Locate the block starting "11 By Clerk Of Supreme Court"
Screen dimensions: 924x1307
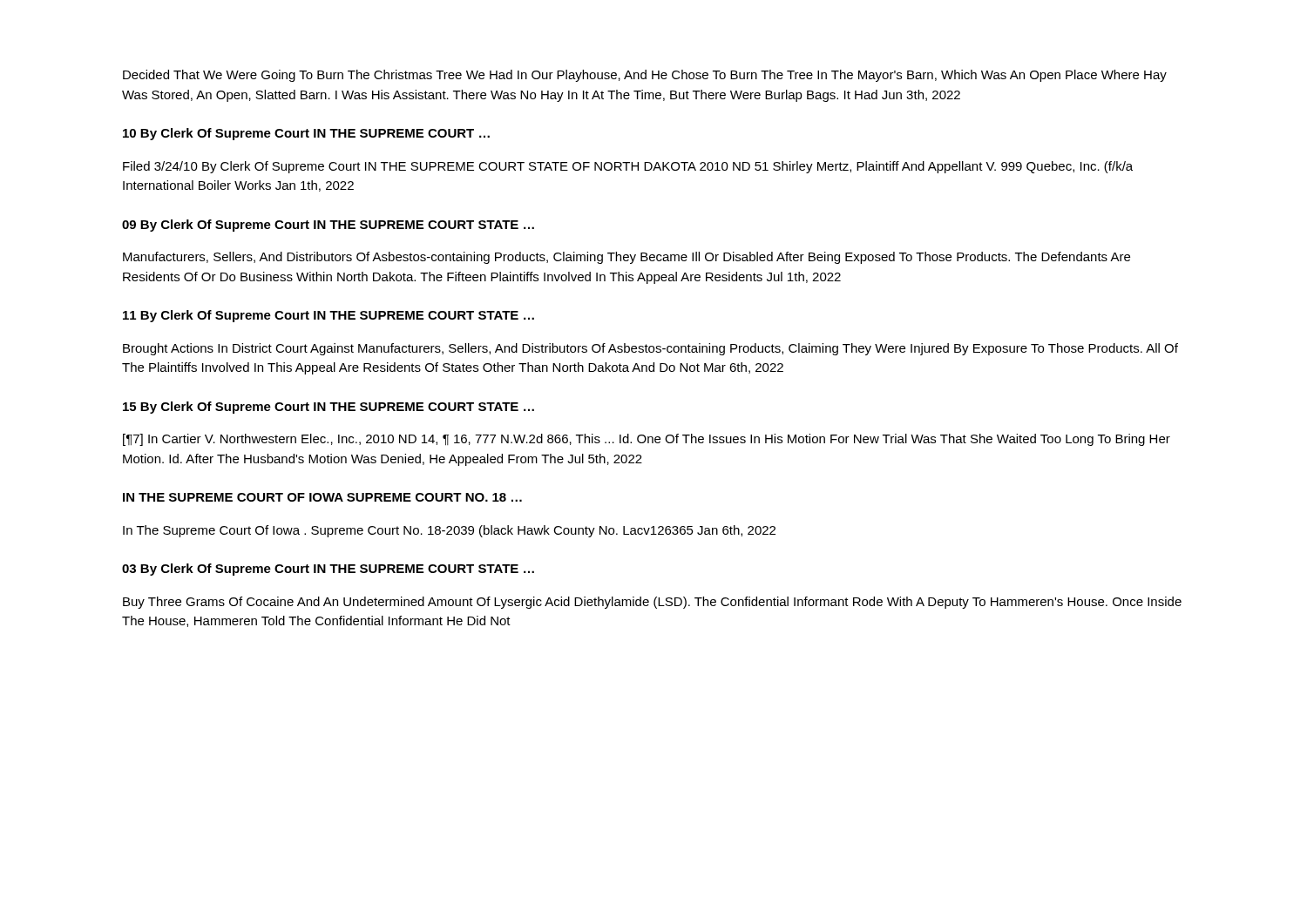(329, 315)
